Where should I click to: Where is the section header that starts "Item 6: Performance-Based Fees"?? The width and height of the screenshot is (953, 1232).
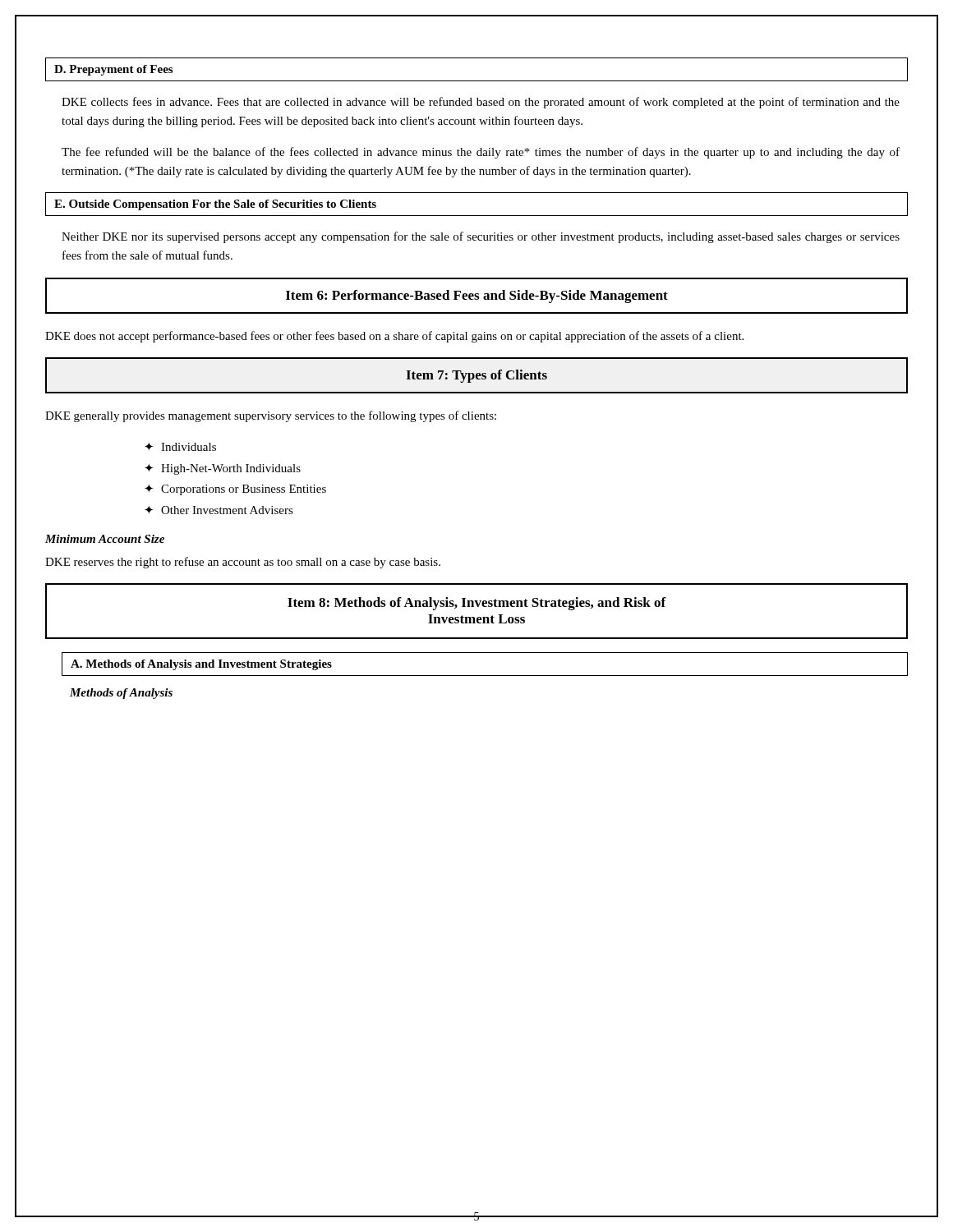tap(476, 295)
